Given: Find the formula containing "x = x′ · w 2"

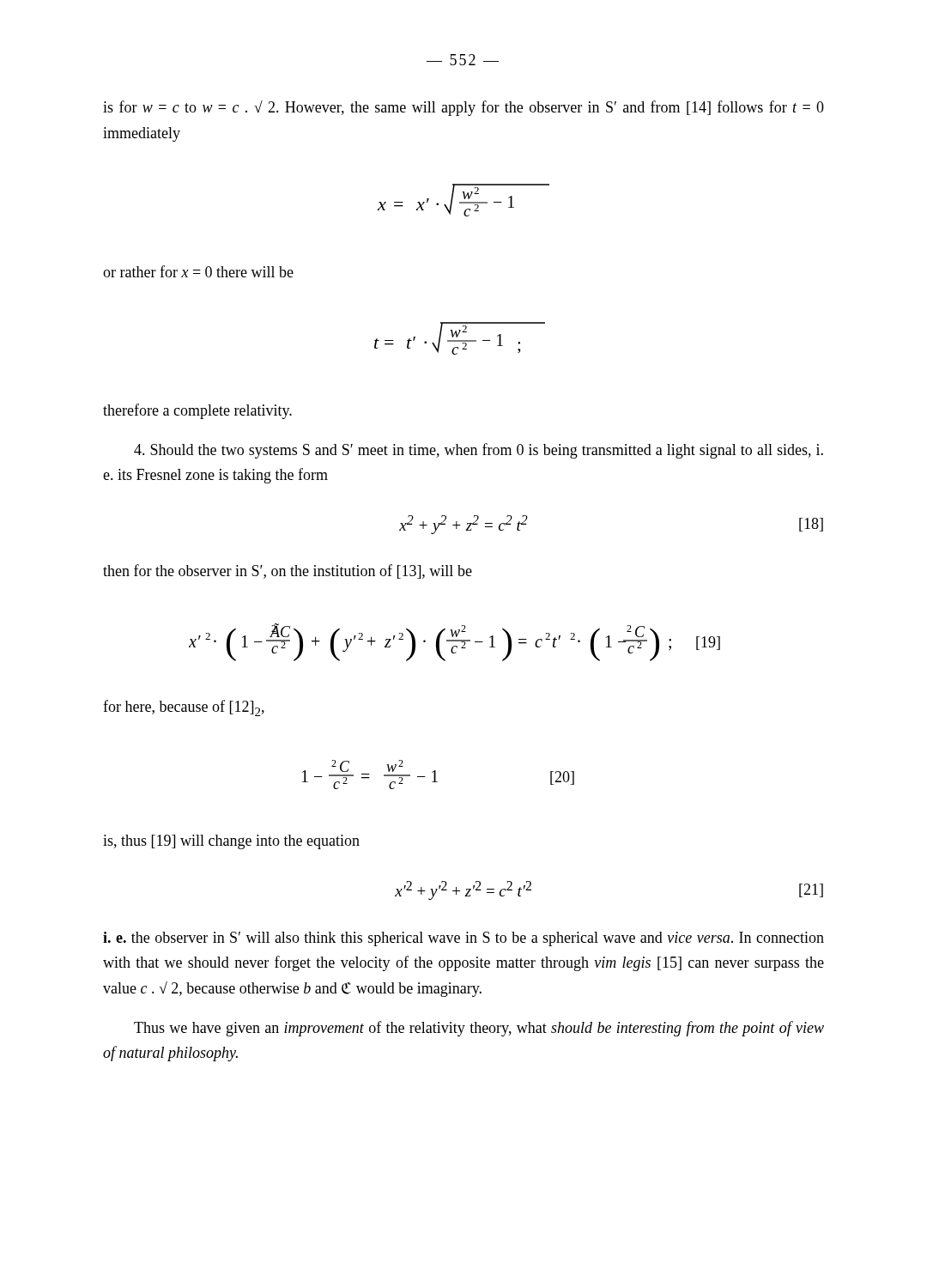Looking at the screenshot, I should [464, 202].
